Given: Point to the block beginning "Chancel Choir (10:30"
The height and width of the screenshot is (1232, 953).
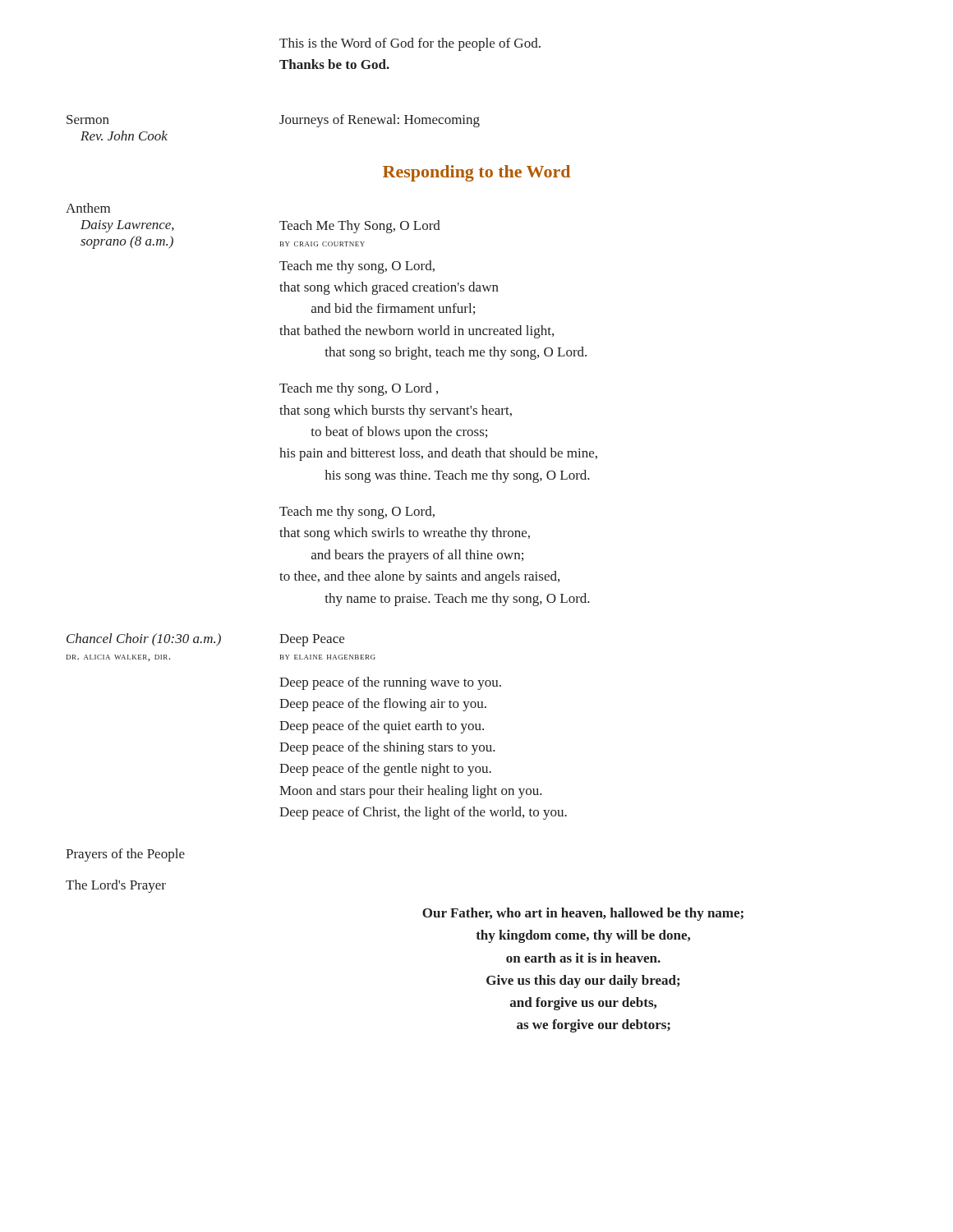Looking at the screenshot, I should (205, 640).
